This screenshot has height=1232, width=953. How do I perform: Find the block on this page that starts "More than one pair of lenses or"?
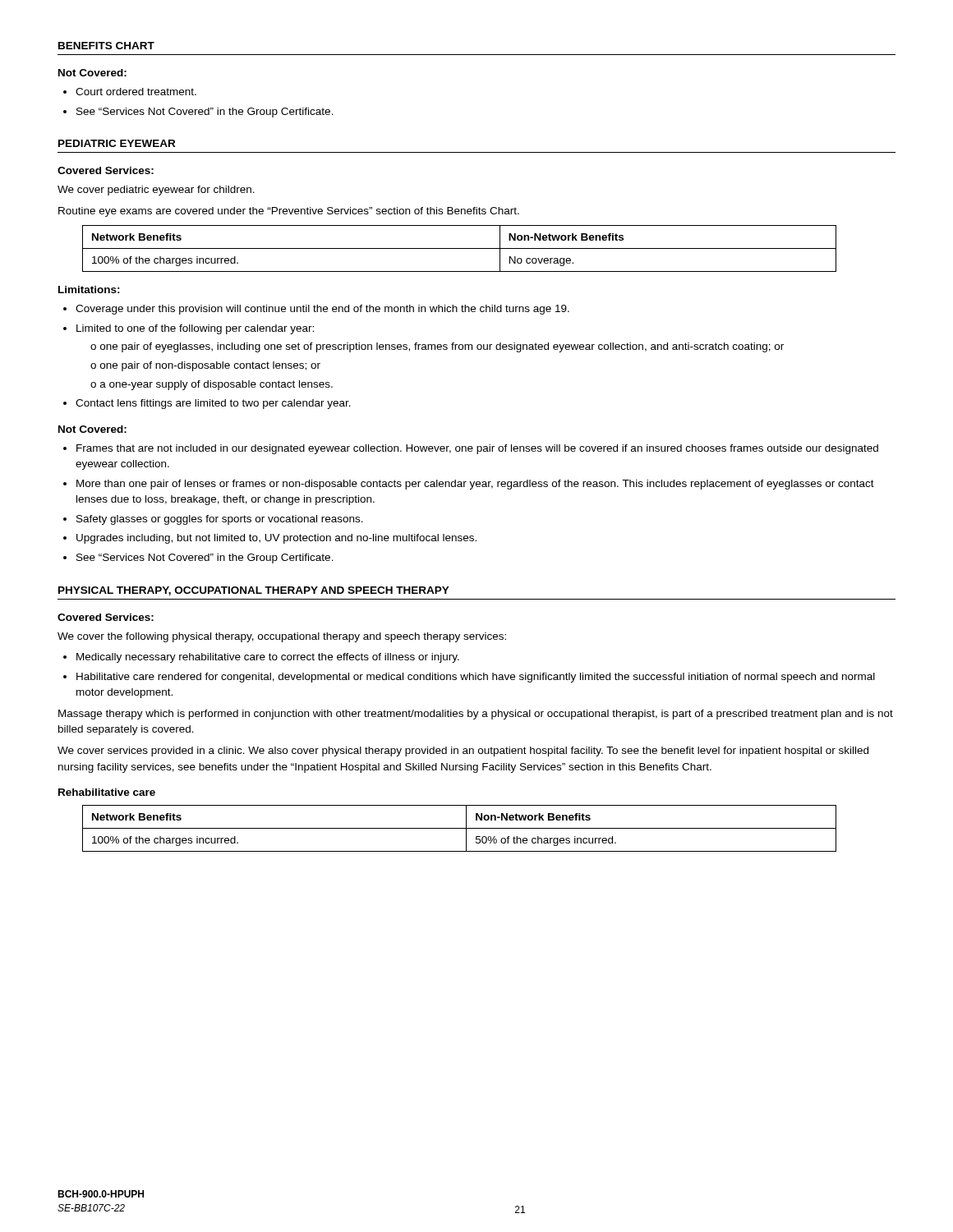click(x=475, y=491)
